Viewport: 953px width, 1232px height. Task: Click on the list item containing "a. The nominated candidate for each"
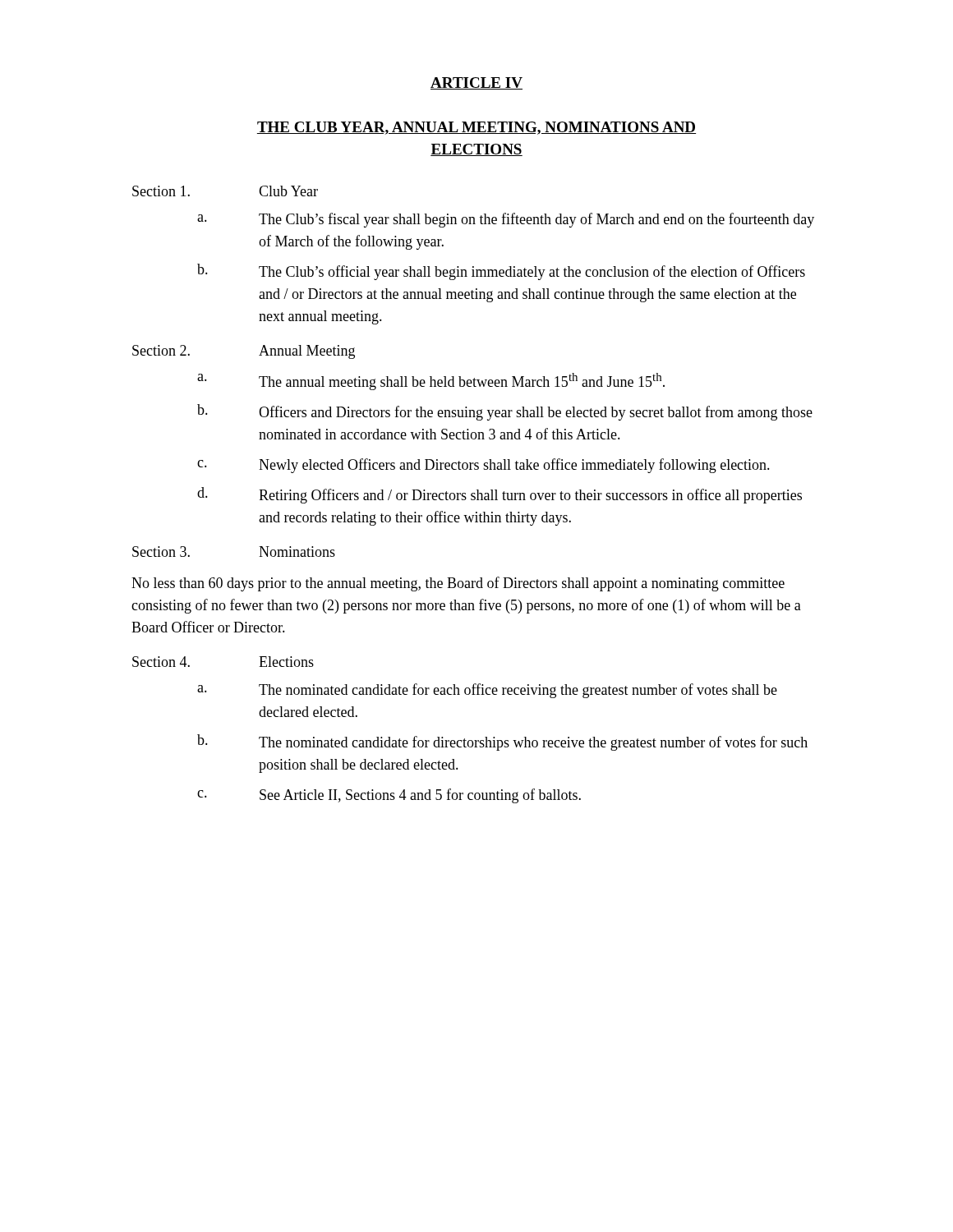[x=509, y=702]
